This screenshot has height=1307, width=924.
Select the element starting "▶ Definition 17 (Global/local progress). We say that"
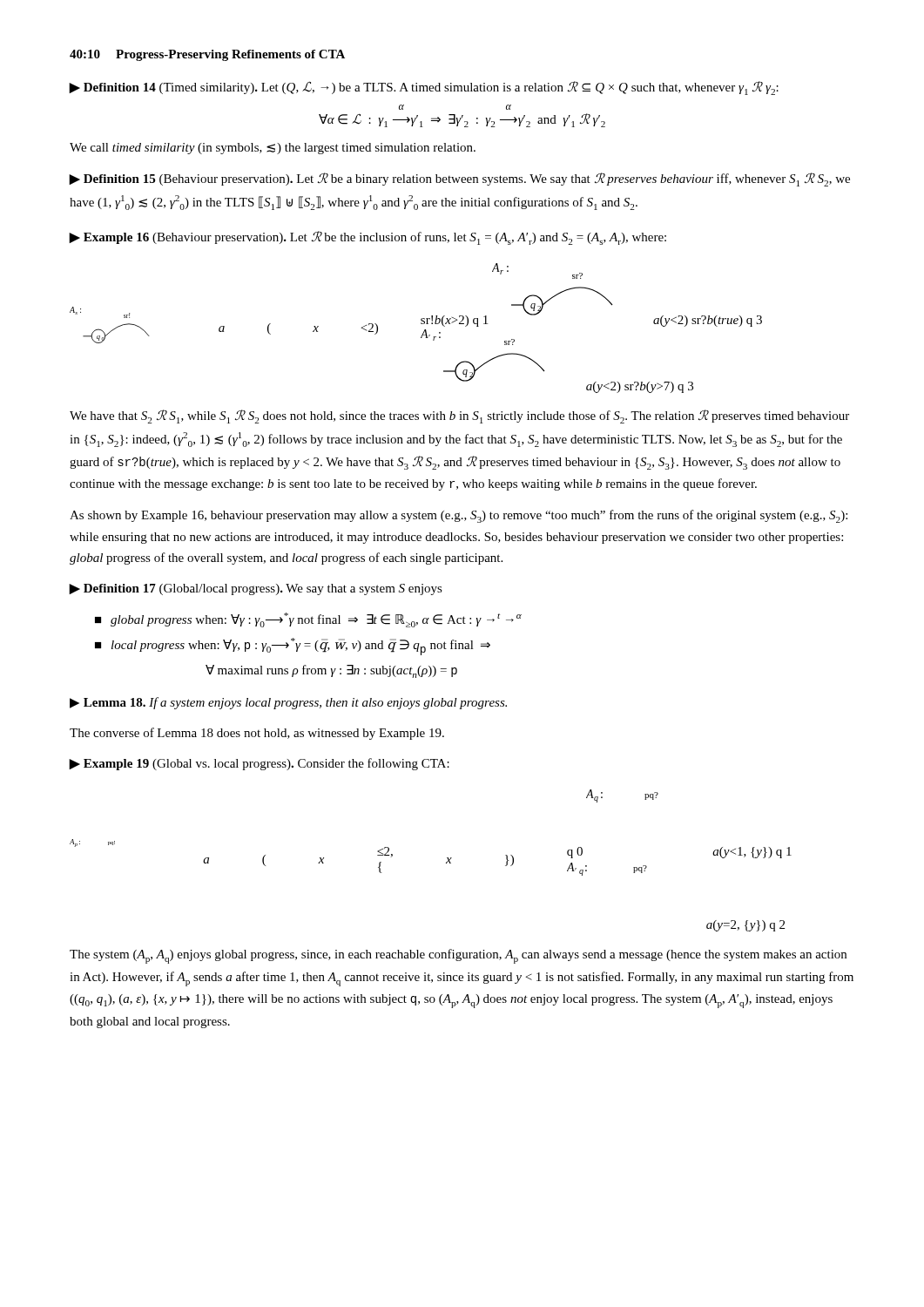coord(462,631)
